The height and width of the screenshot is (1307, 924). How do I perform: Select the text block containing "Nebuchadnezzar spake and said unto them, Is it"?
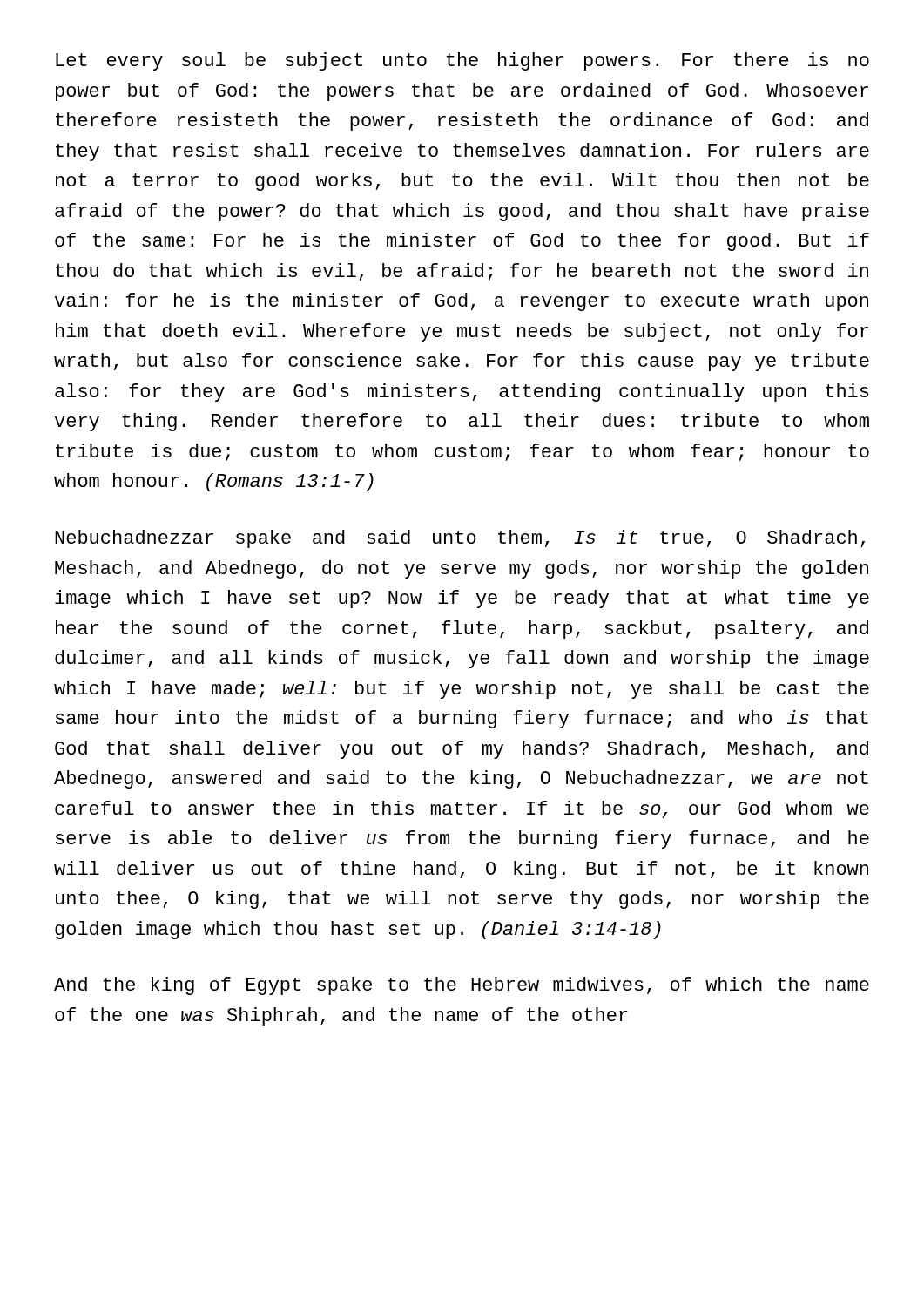point(462,734)
